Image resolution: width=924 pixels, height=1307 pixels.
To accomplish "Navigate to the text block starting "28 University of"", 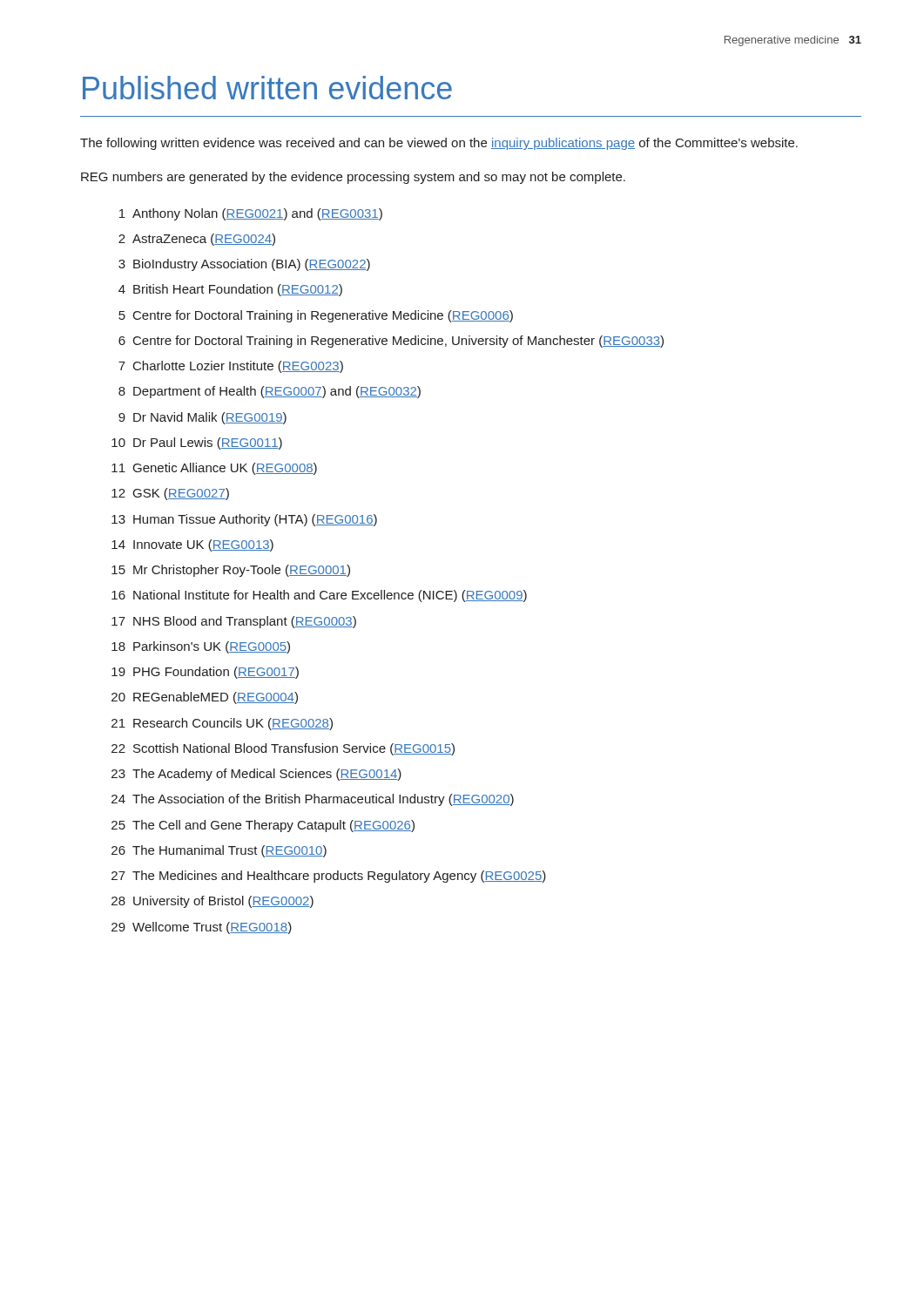I will pos(212,902).
